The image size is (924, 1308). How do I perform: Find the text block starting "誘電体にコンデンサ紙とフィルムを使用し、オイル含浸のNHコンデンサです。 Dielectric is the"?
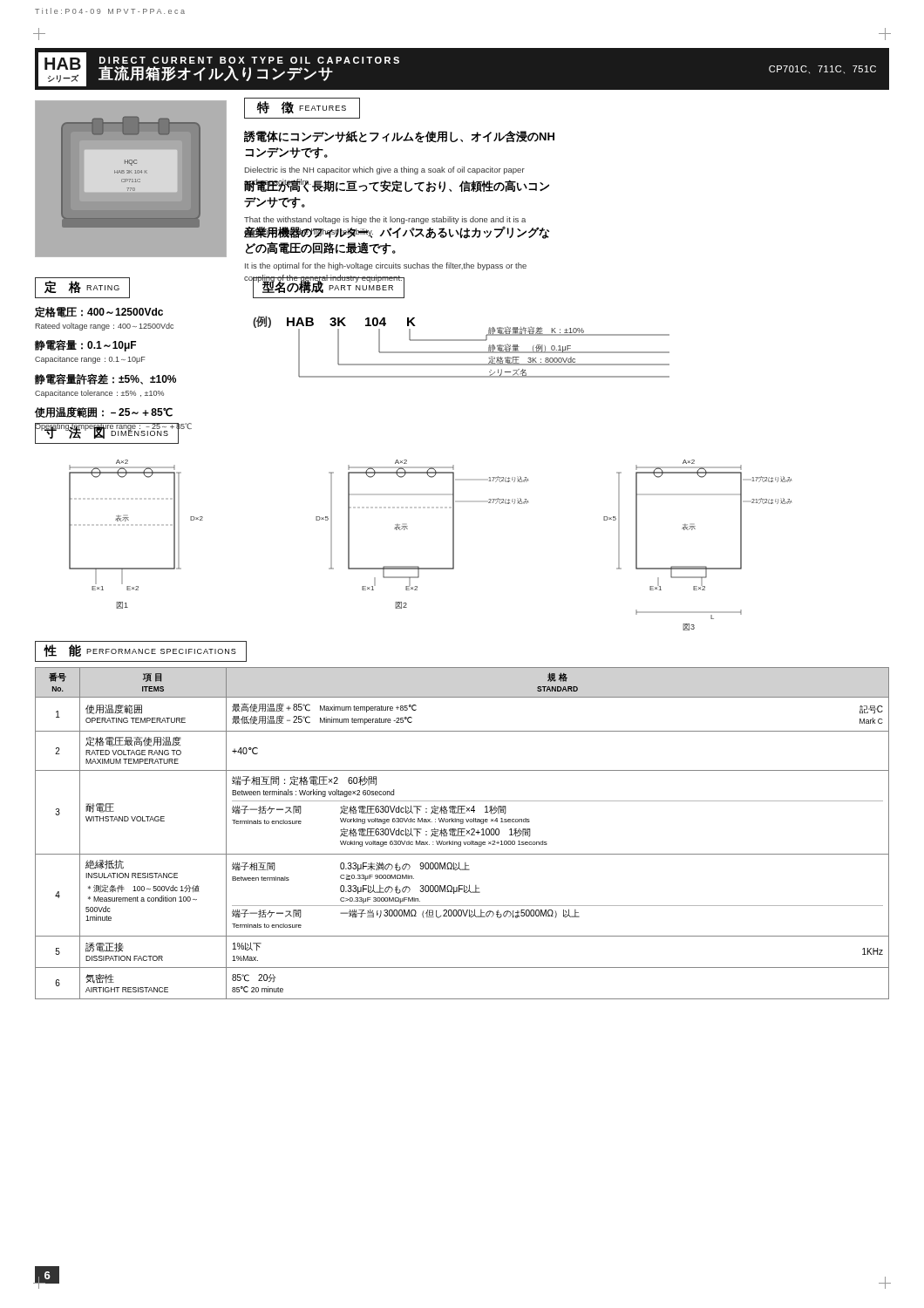(399, 137)
